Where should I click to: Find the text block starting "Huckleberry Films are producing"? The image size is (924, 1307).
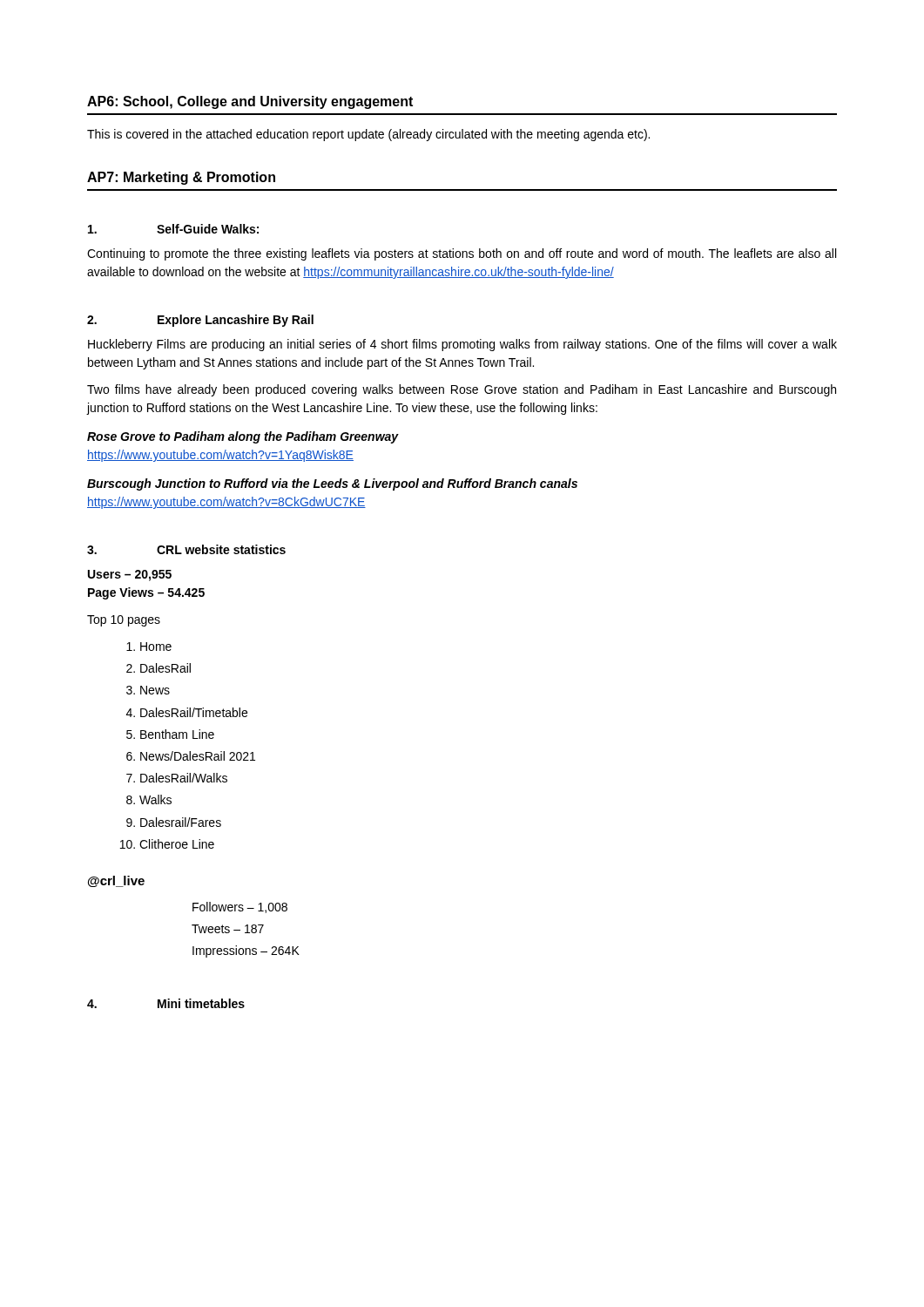tap(462, 353)
